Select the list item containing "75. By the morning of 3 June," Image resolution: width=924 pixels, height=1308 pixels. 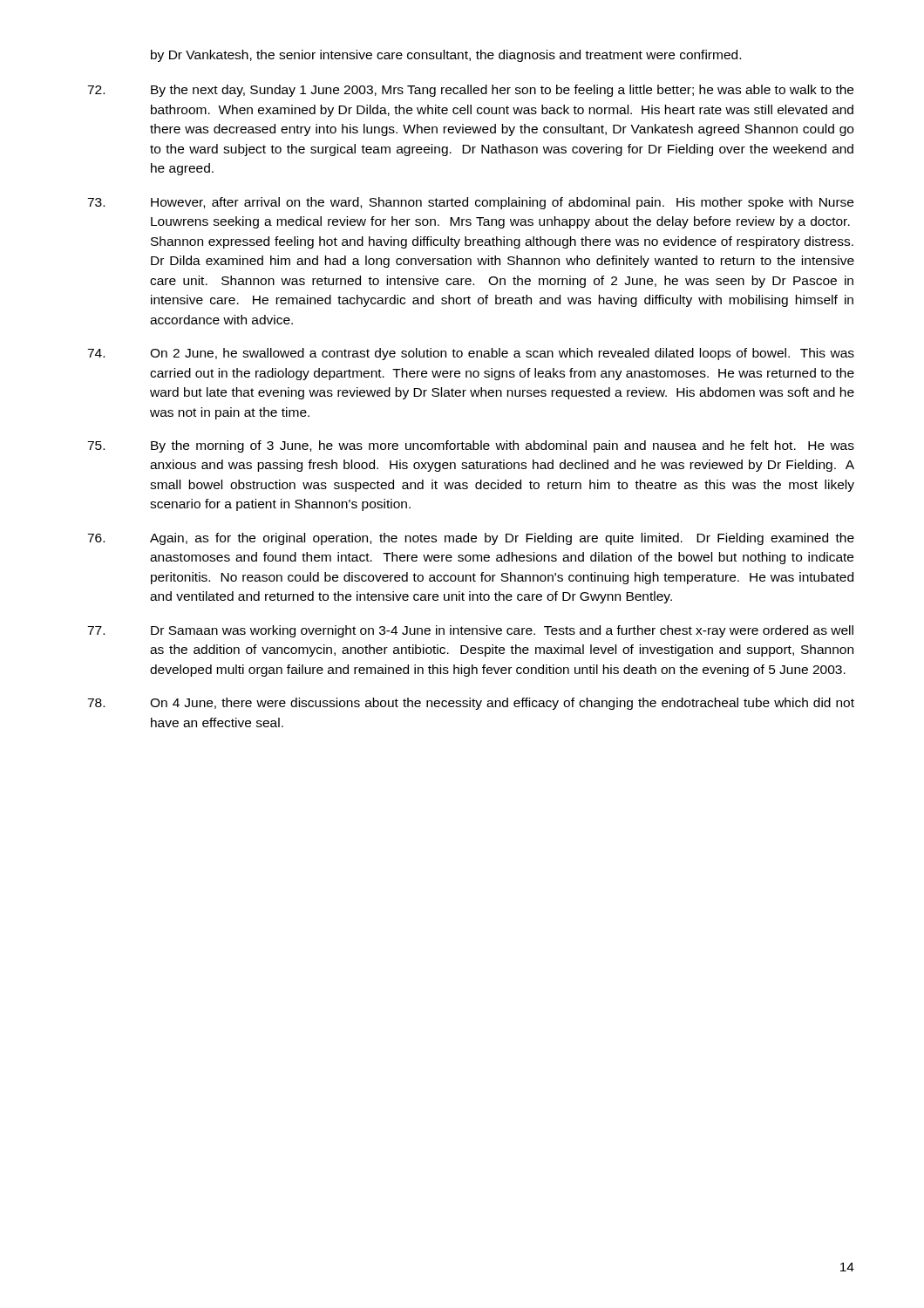click(471, 475)
